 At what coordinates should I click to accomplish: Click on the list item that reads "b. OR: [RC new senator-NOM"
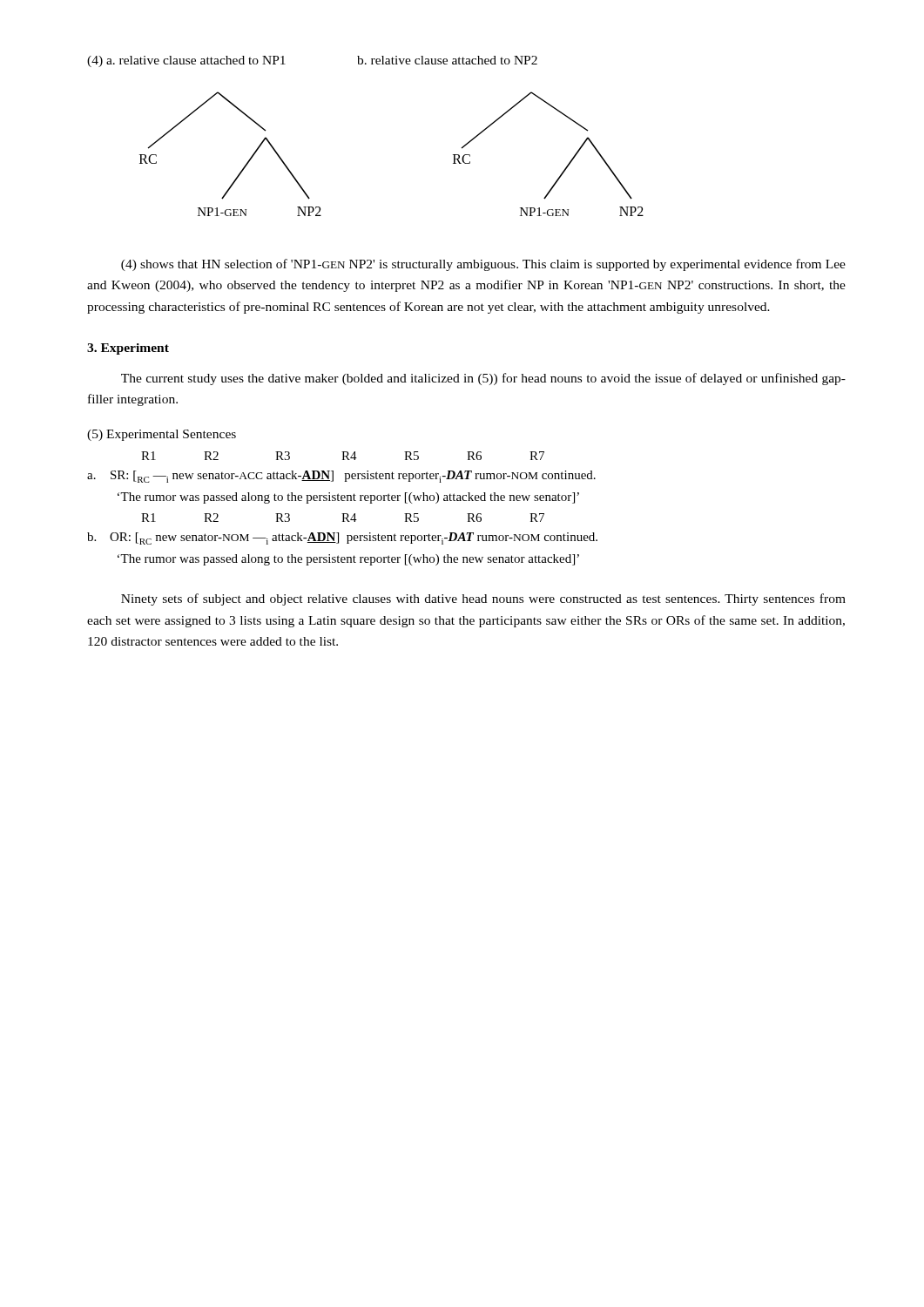(x=343, y=538)
